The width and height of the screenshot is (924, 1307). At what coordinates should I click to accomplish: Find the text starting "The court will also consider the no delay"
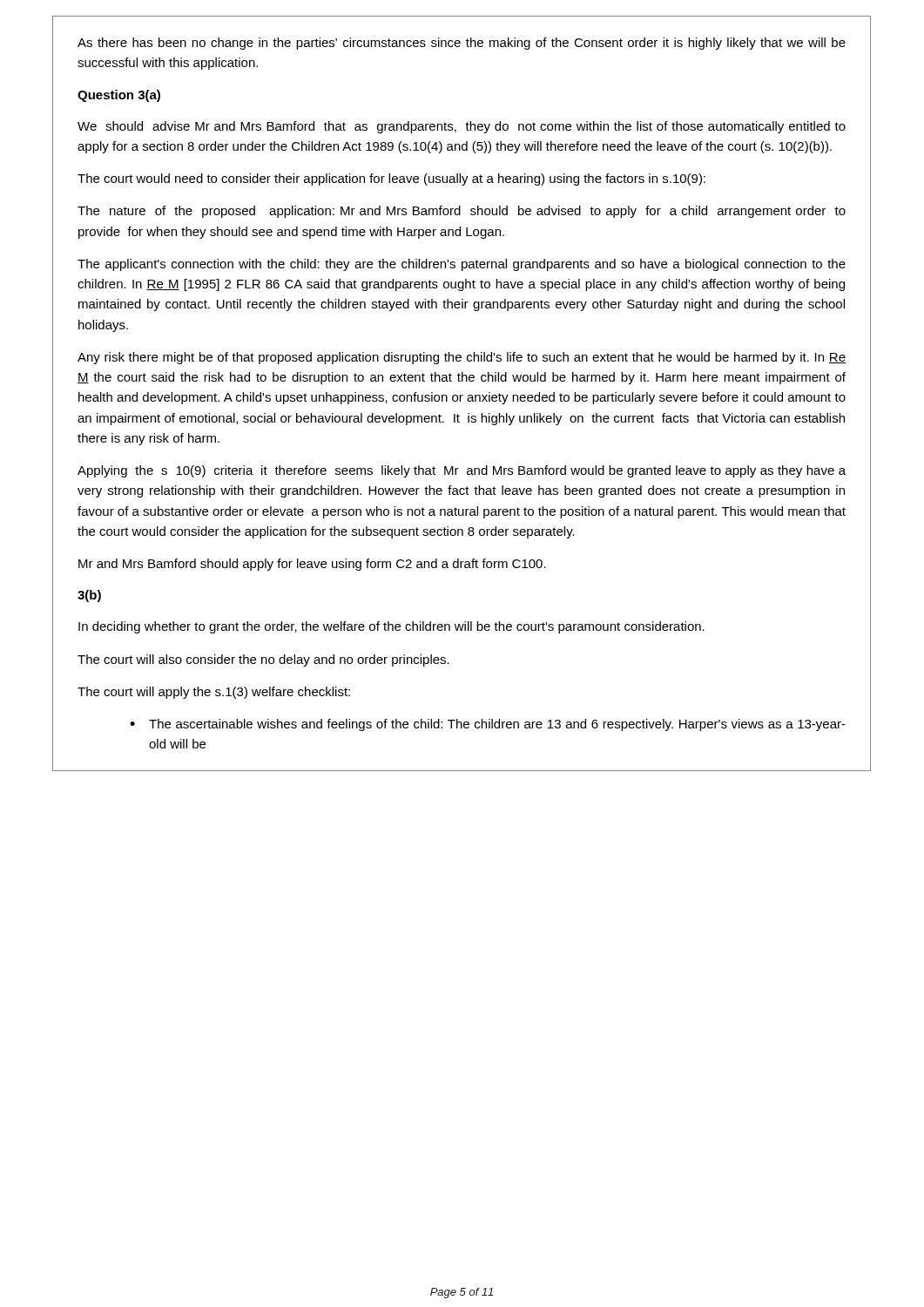(264, 659)
